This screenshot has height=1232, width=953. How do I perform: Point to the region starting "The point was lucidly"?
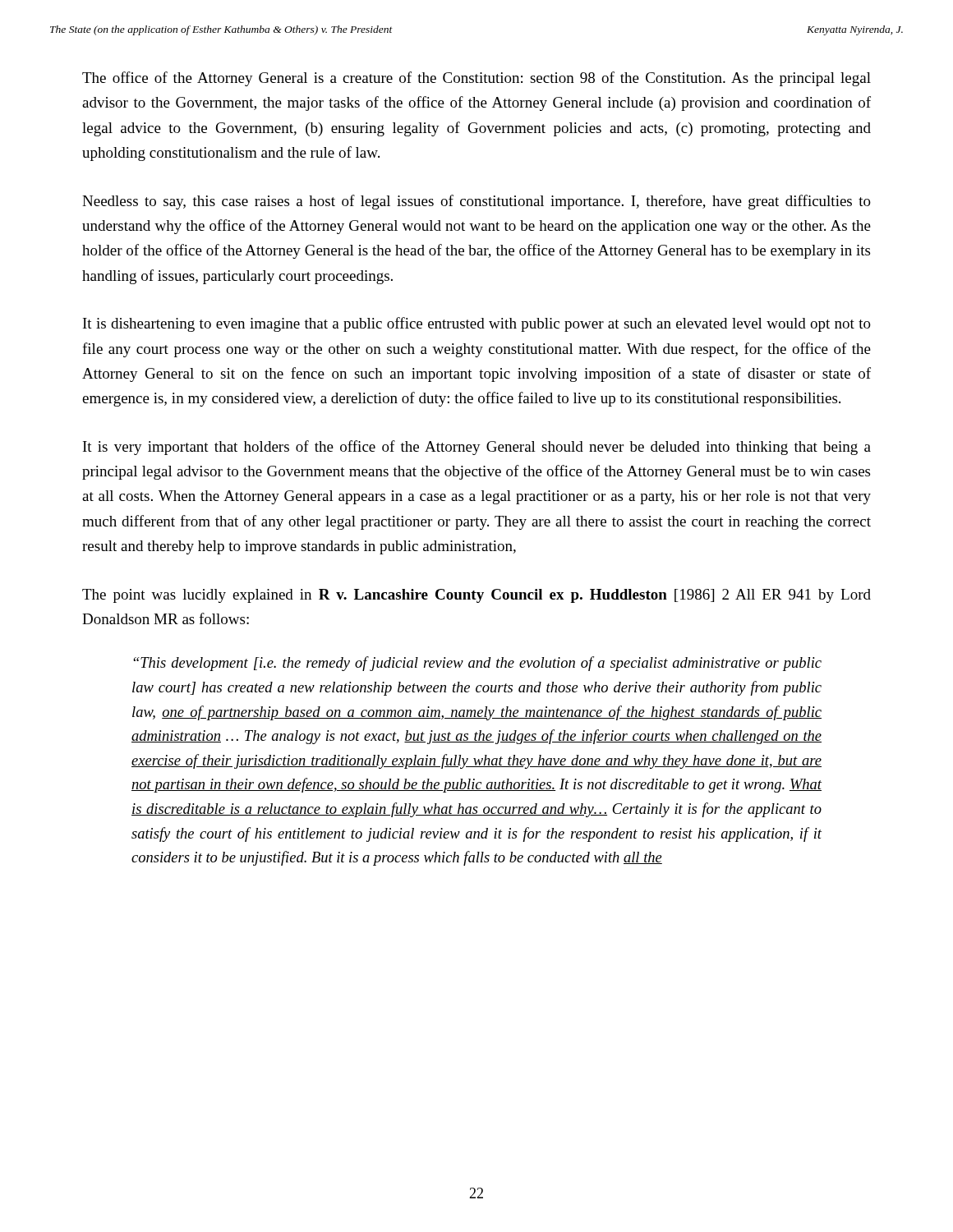point(476,606)
